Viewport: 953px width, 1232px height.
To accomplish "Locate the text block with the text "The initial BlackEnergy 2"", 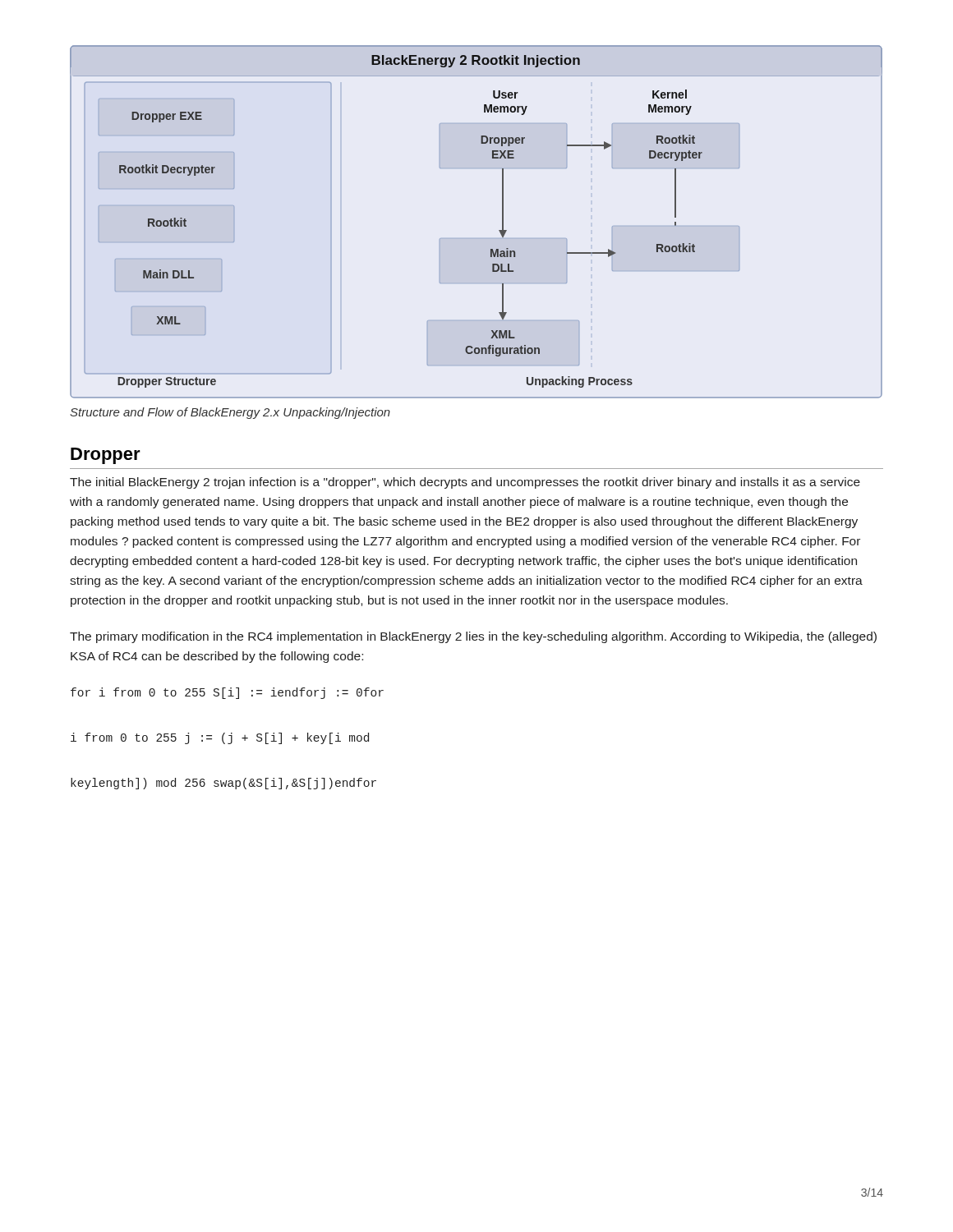I will pyautogui.click(x=466, y=541).
